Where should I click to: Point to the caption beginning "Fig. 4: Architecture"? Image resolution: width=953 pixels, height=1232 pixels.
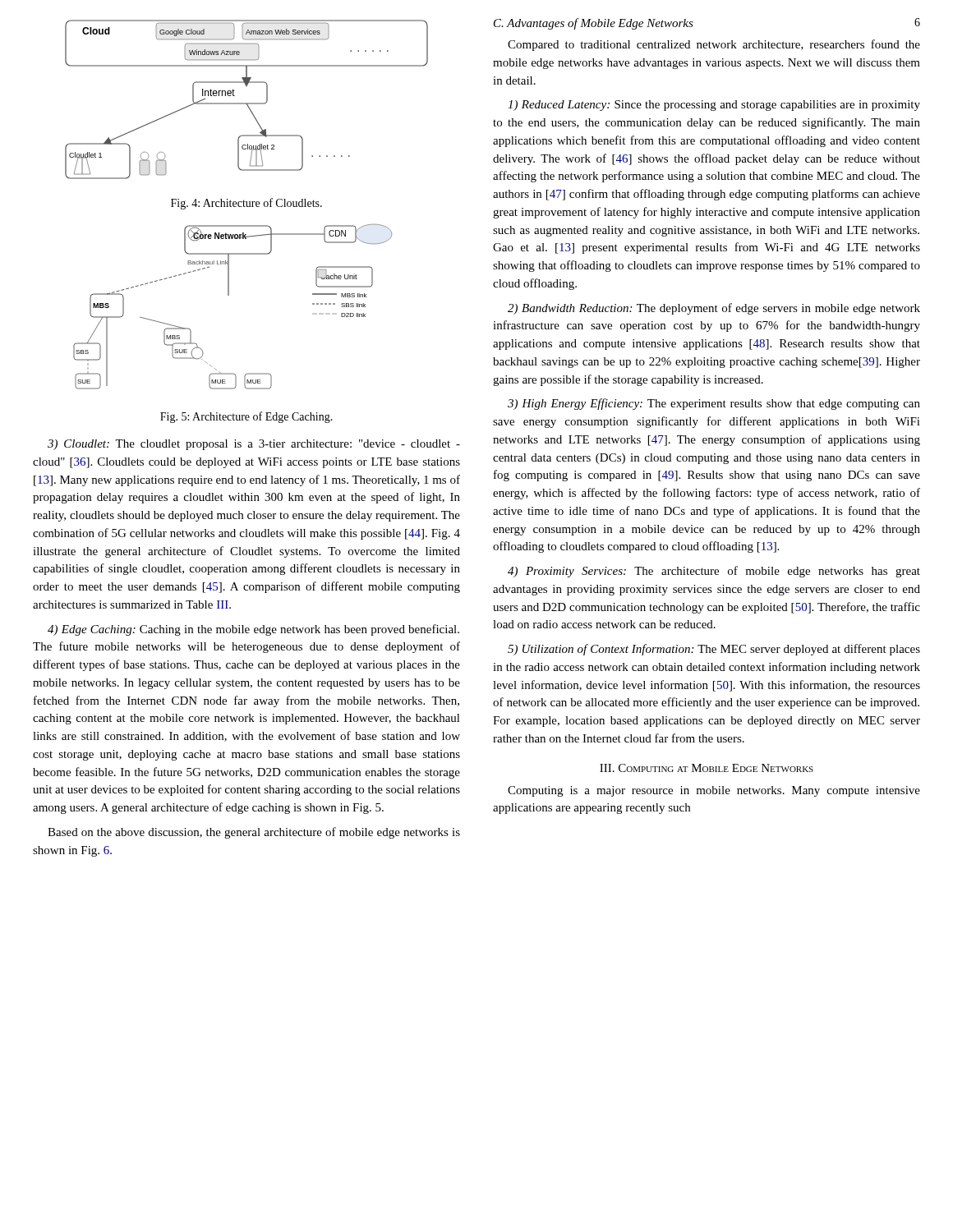click(246, 203)
